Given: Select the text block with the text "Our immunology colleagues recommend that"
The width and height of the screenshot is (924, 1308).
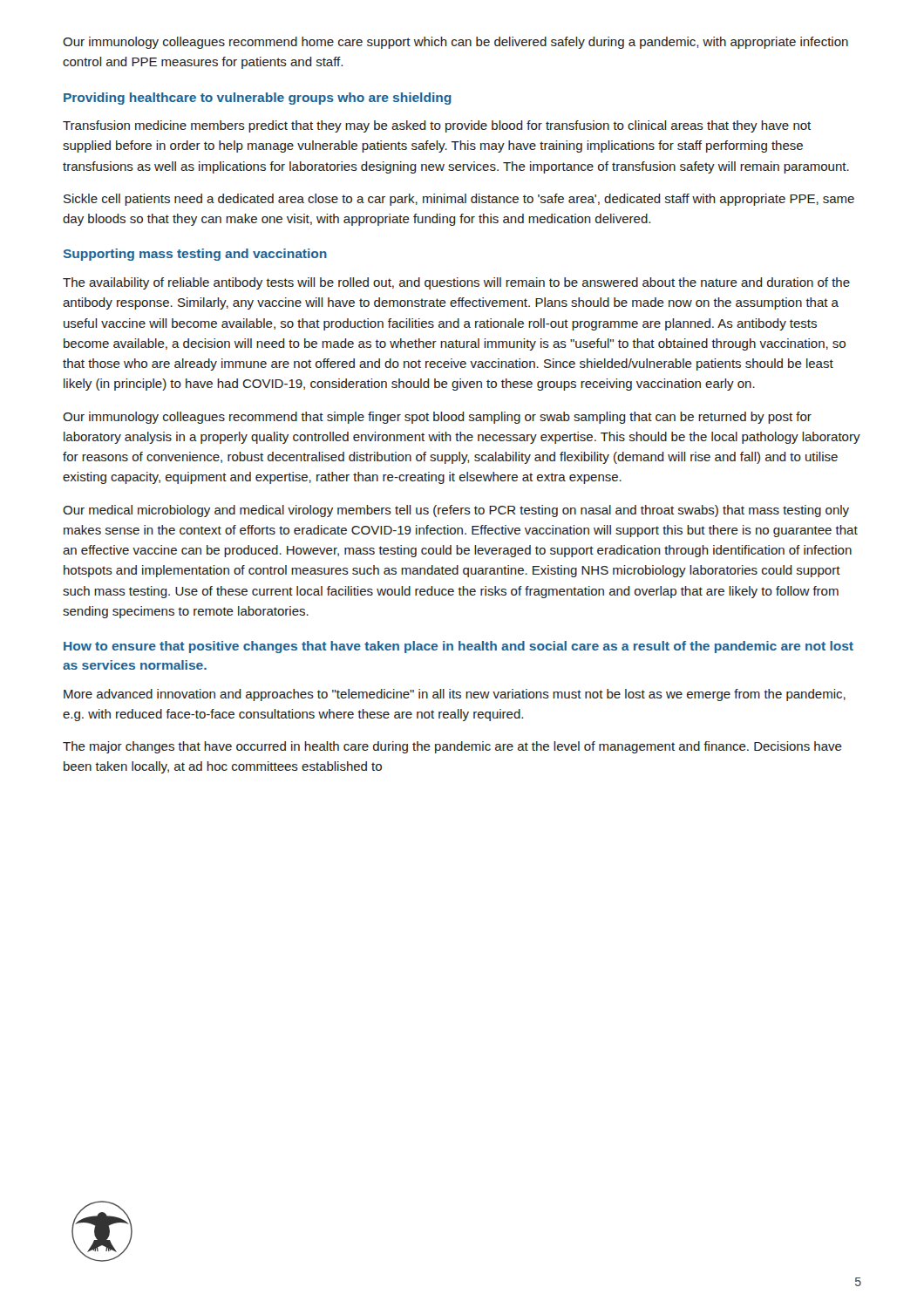Looking at the screenshot, I should [461, 446].
